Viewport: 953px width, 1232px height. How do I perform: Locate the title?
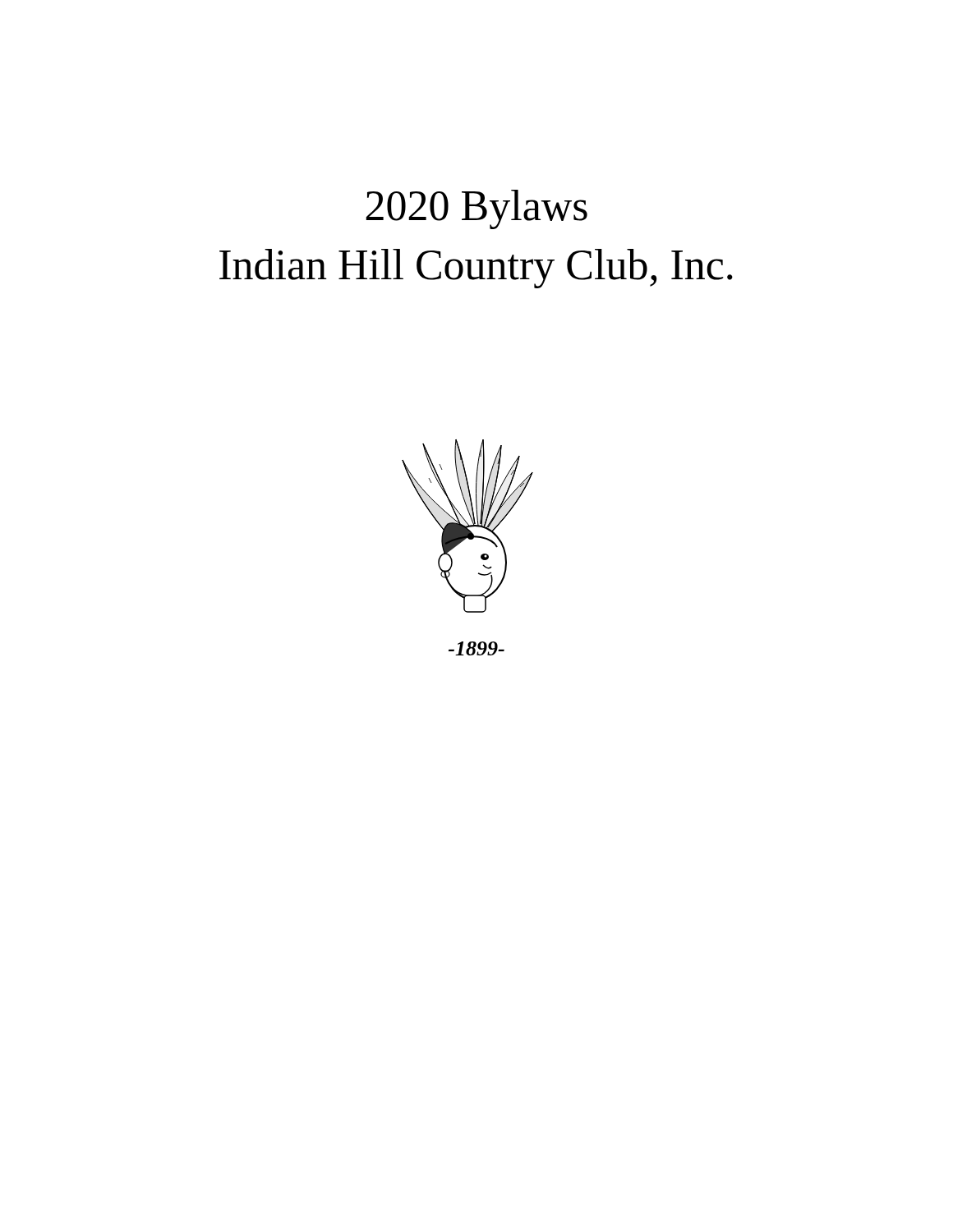coord(476,236)
